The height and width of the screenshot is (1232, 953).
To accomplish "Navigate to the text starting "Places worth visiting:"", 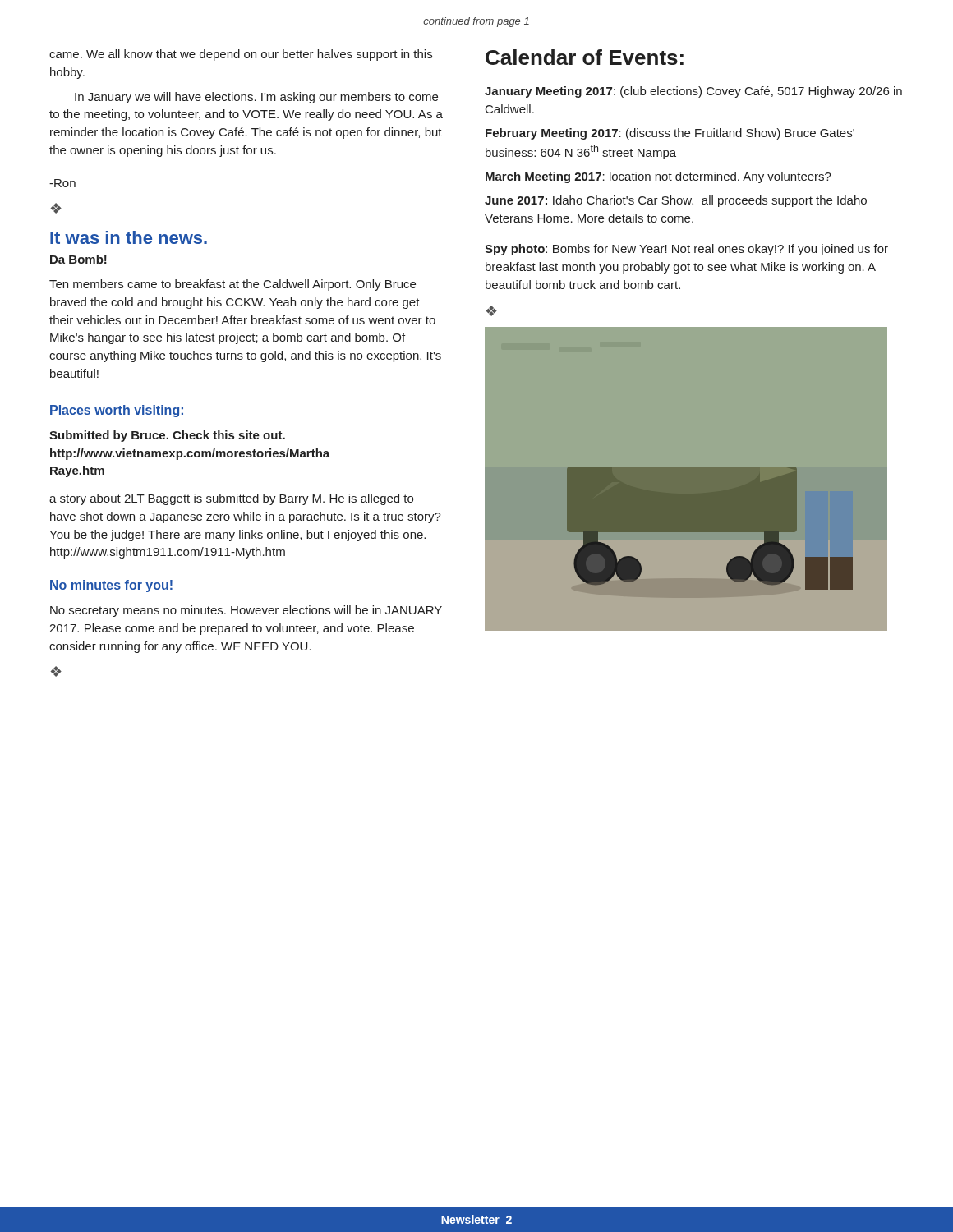I will coord(117,411).
